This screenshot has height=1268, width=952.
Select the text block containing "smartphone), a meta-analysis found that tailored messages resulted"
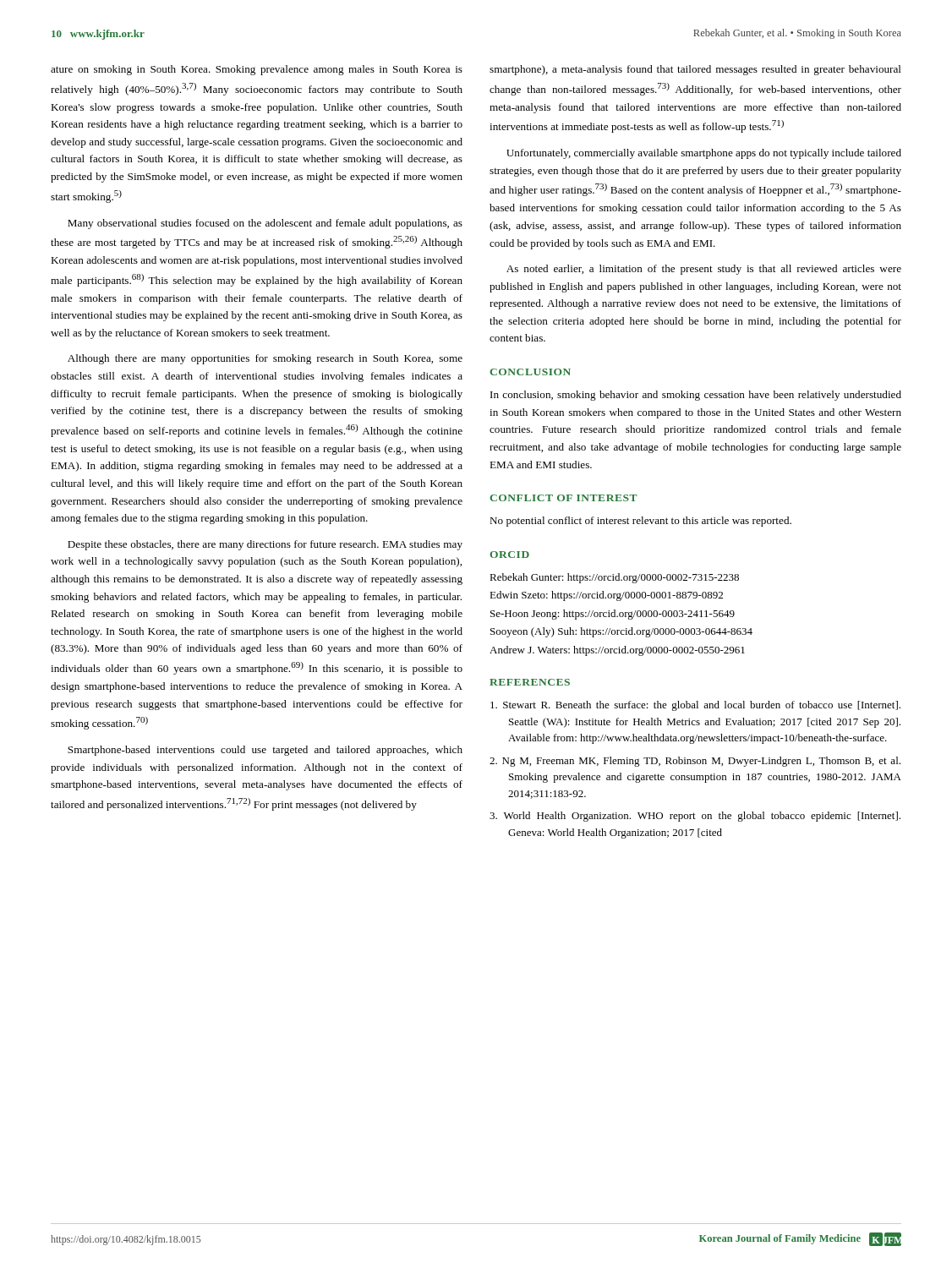pos(695,99)
